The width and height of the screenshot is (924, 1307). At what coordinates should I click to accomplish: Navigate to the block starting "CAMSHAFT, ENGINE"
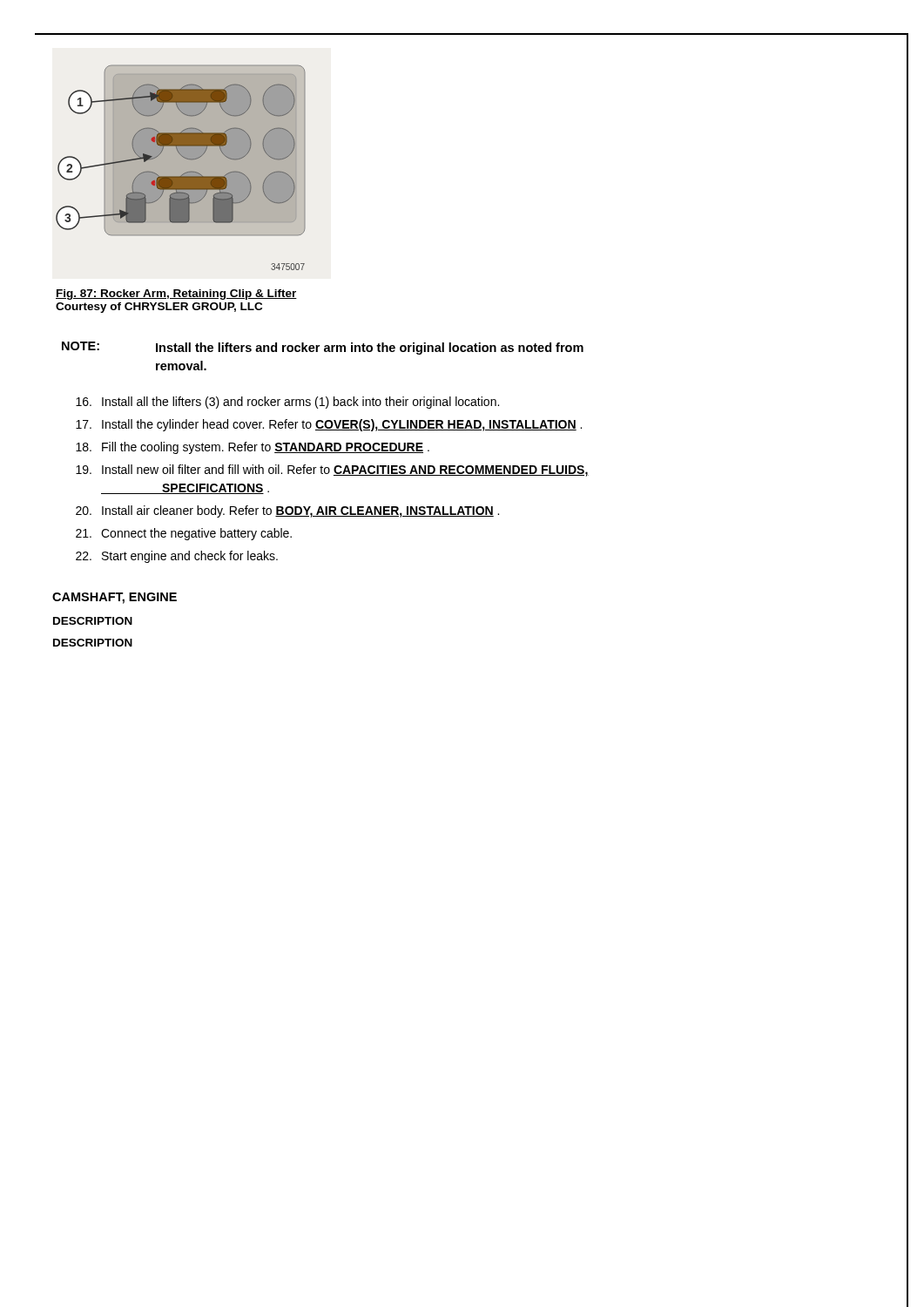115,597
